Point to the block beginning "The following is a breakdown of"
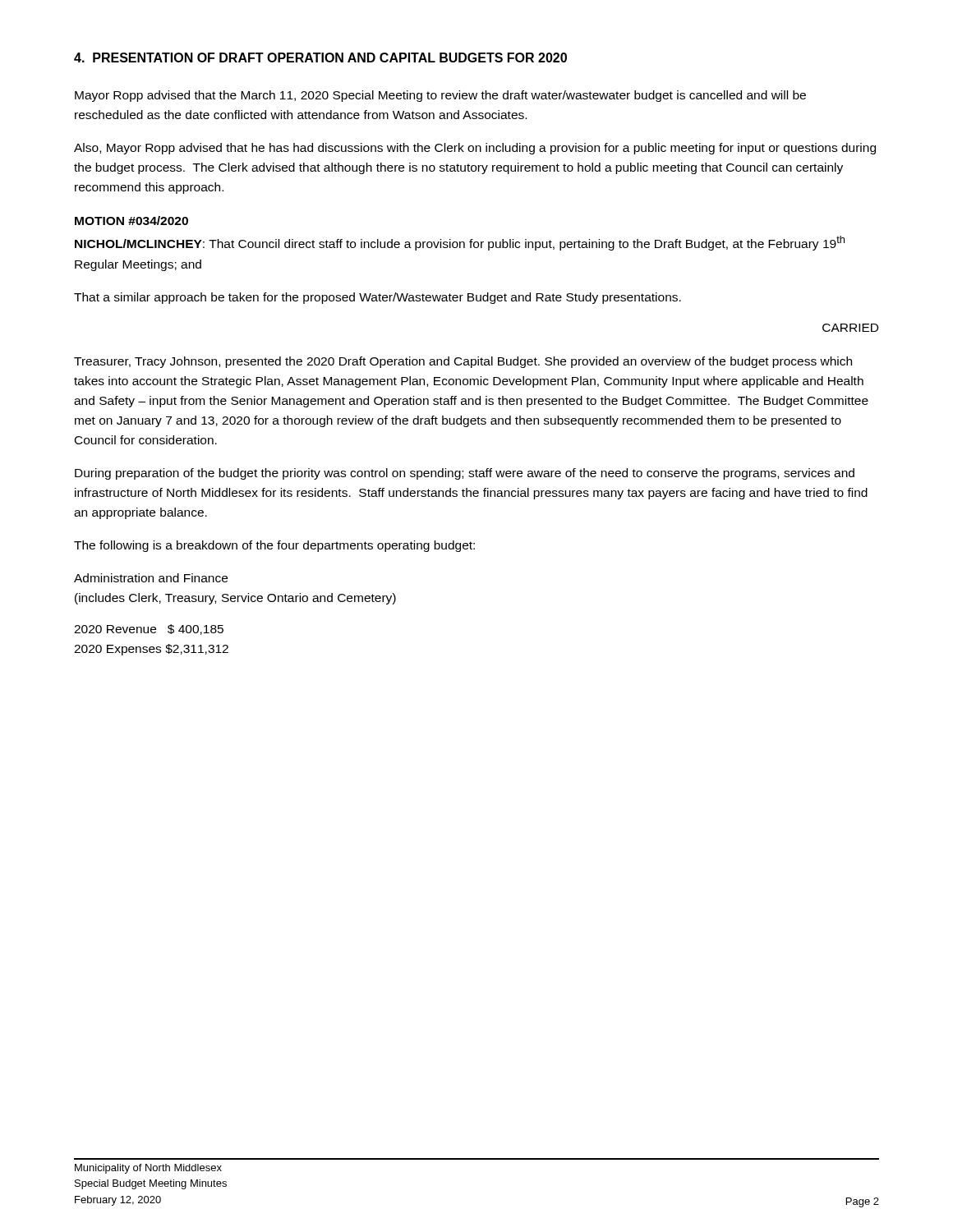The image size is (953, 1232). point(275,545)
